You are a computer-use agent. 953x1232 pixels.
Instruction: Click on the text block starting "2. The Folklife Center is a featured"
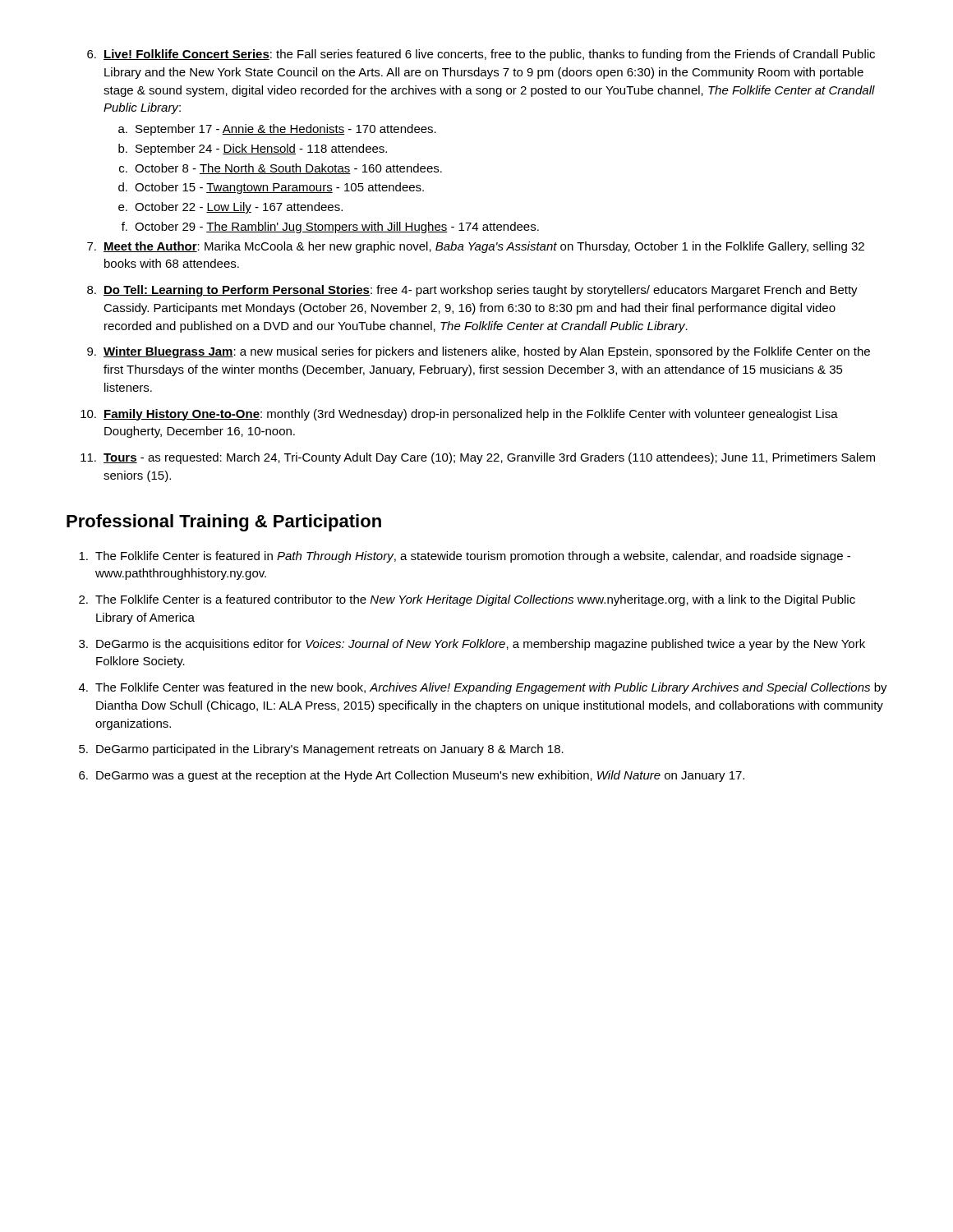(x=476, y=608)
